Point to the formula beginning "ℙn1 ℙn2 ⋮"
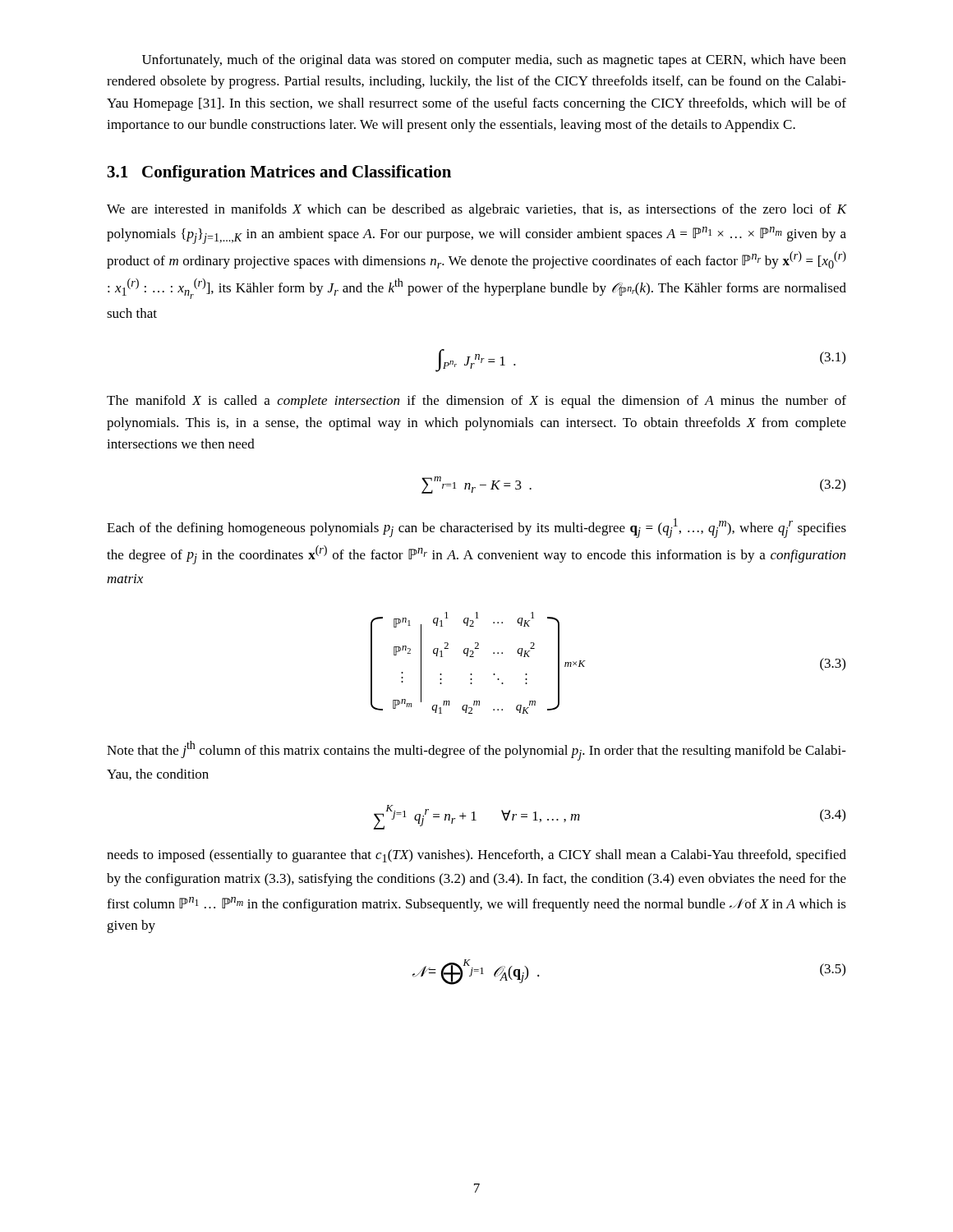This screenshot has height=1232, width=953. click(476, 663)
